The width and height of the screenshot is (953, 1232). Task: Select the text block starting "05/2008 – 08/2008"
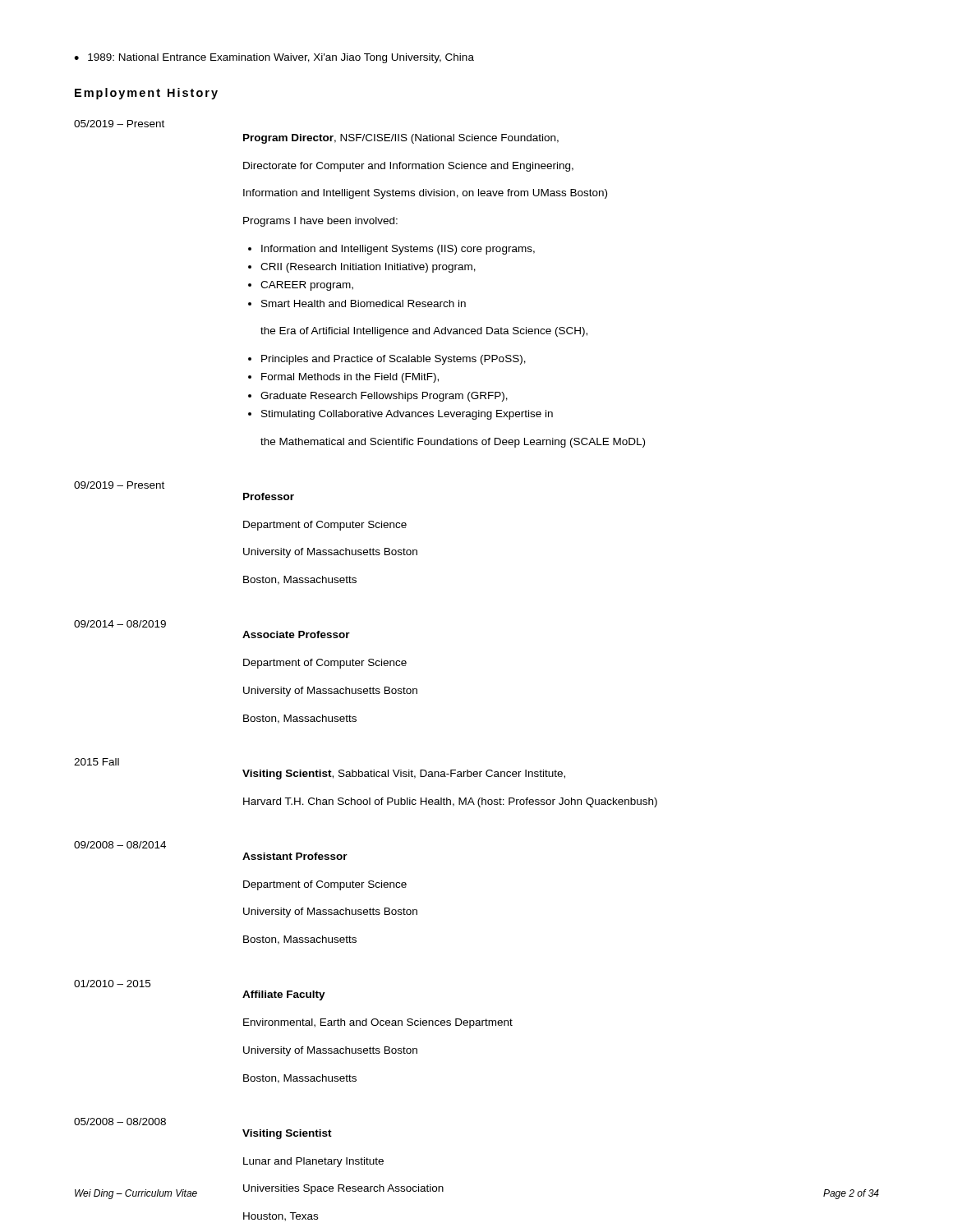pyautogui.click(x=120, y=1122)
